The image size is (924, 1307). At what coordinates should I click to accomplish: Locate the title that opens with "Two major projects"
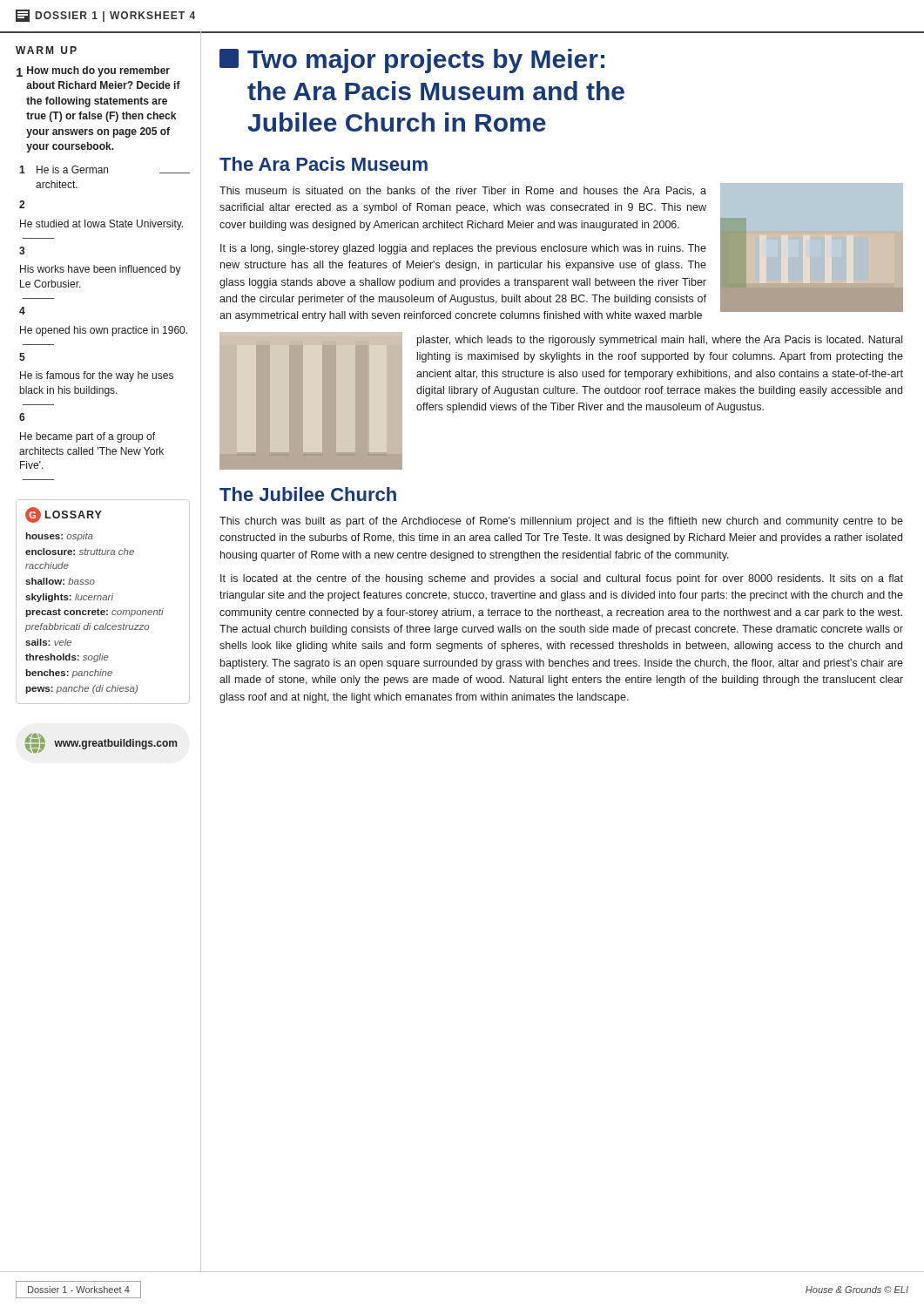pyautogui.click(x=422, y=91)
